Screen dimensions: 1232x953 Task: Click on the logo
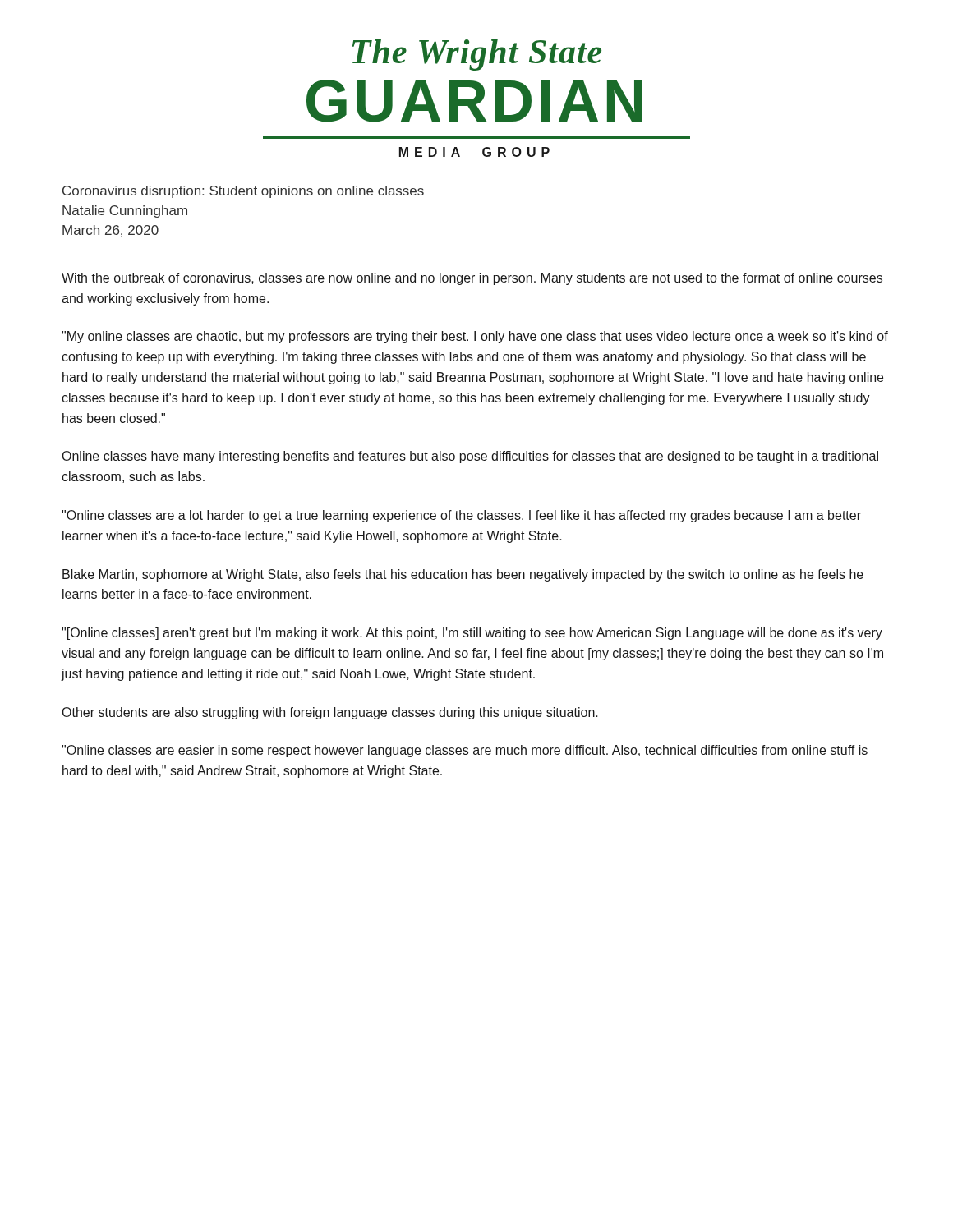(x=476, y=84)
